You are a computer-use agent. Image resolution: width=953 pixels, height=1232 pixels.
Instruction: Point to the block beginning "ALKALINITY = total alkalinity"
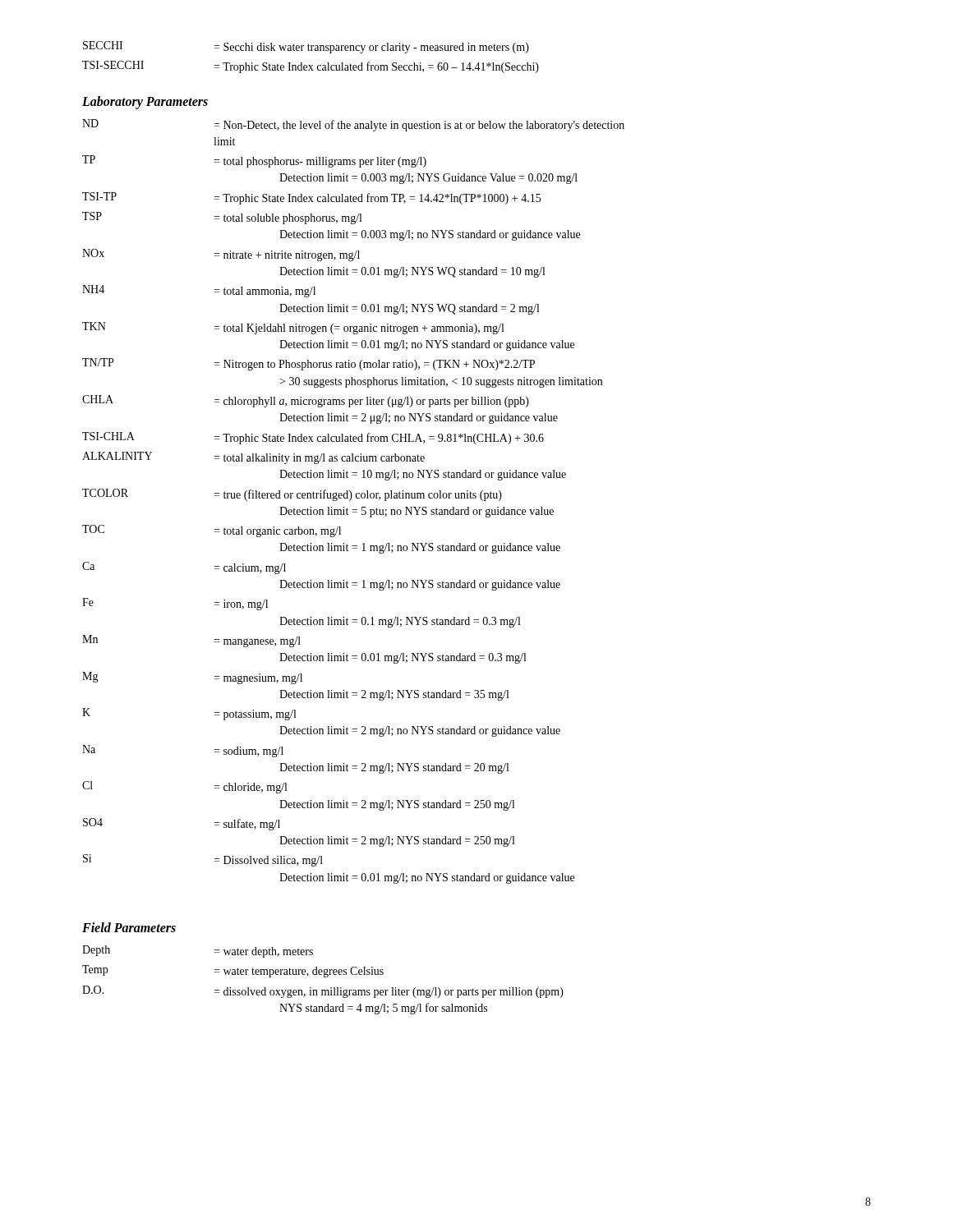pyautogui.click(x=476, y=467)
